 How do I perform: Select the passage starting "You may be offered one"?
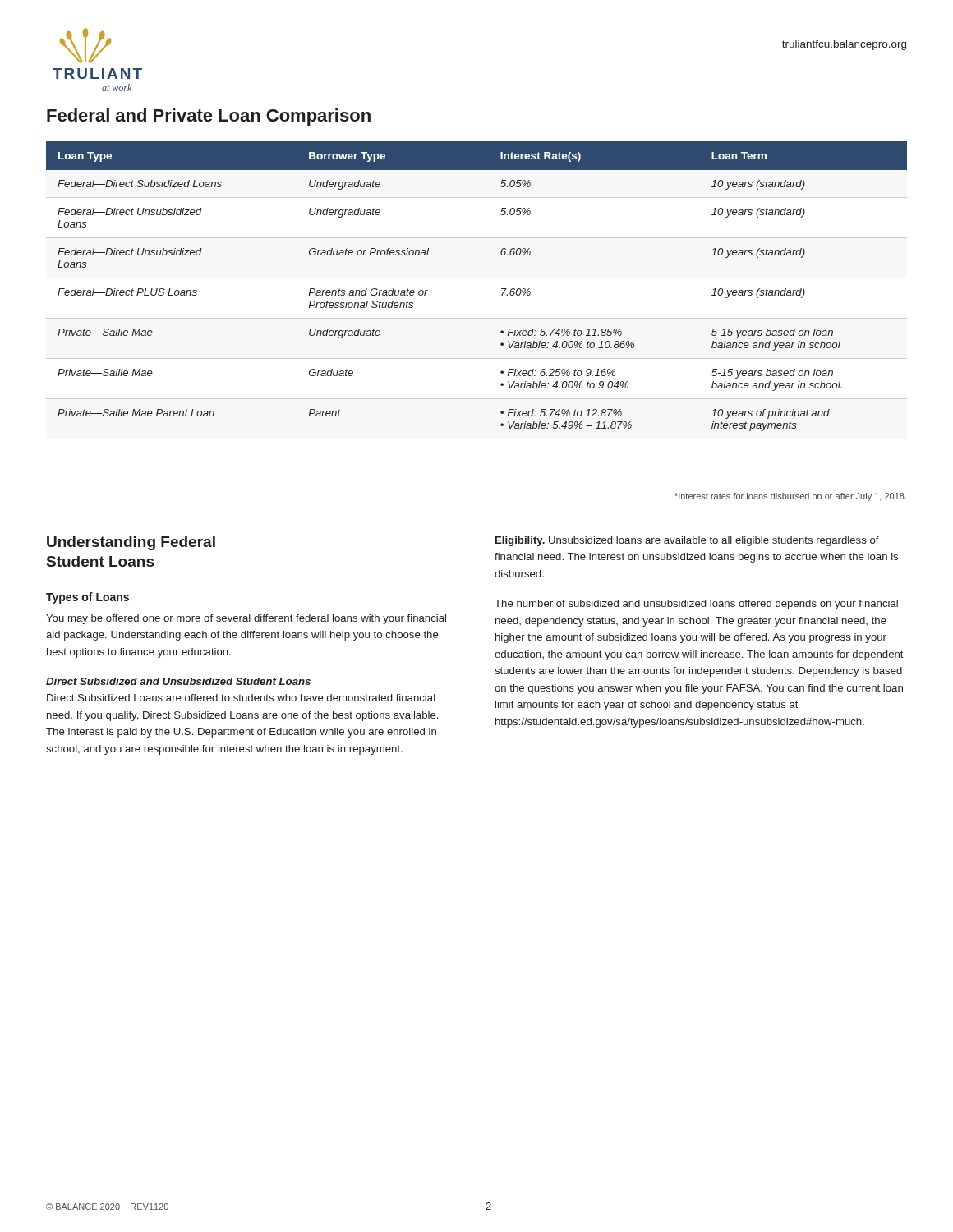point(246,635)
